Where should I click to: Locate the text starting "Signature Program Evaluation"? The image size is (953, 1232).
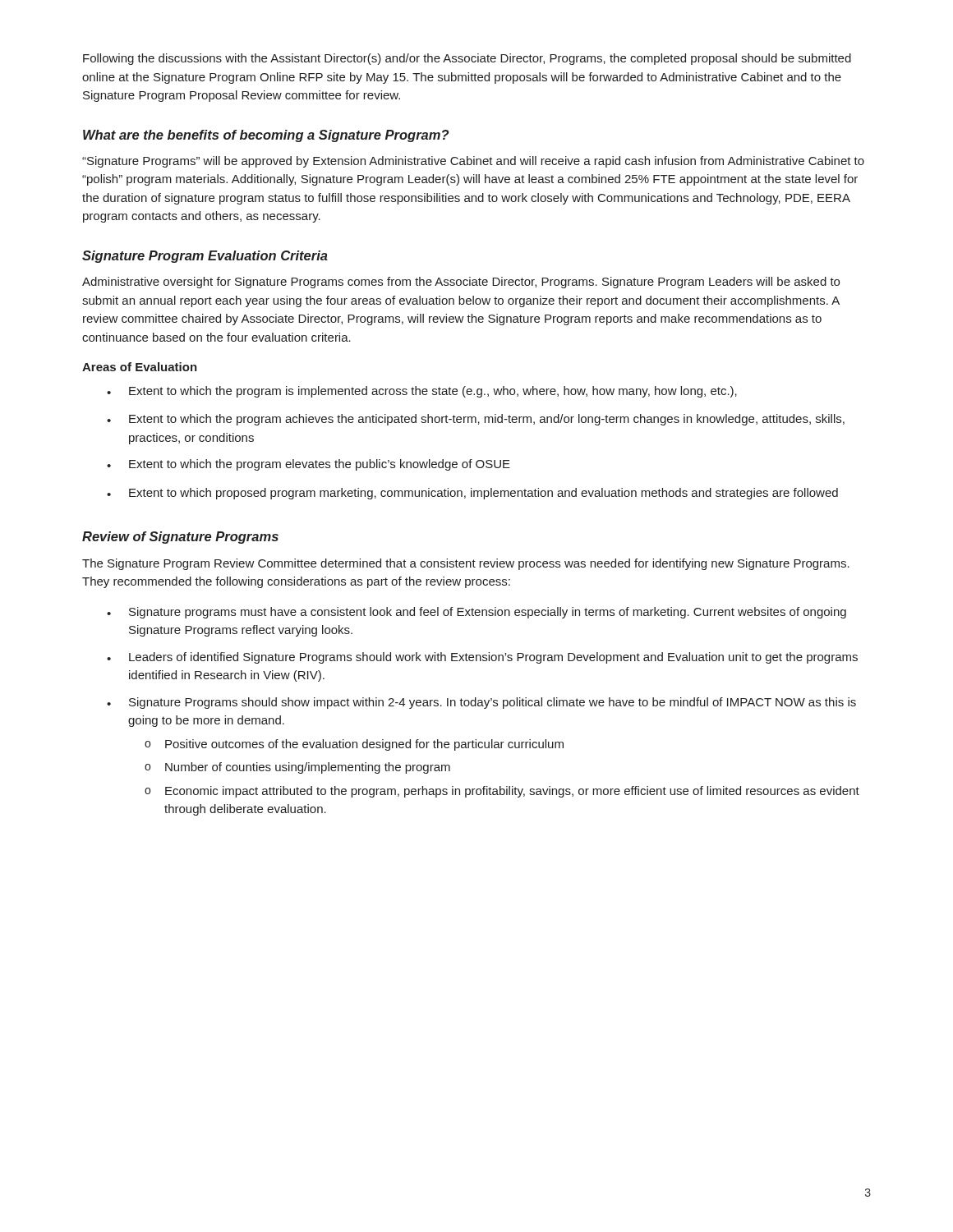(205, 255)
